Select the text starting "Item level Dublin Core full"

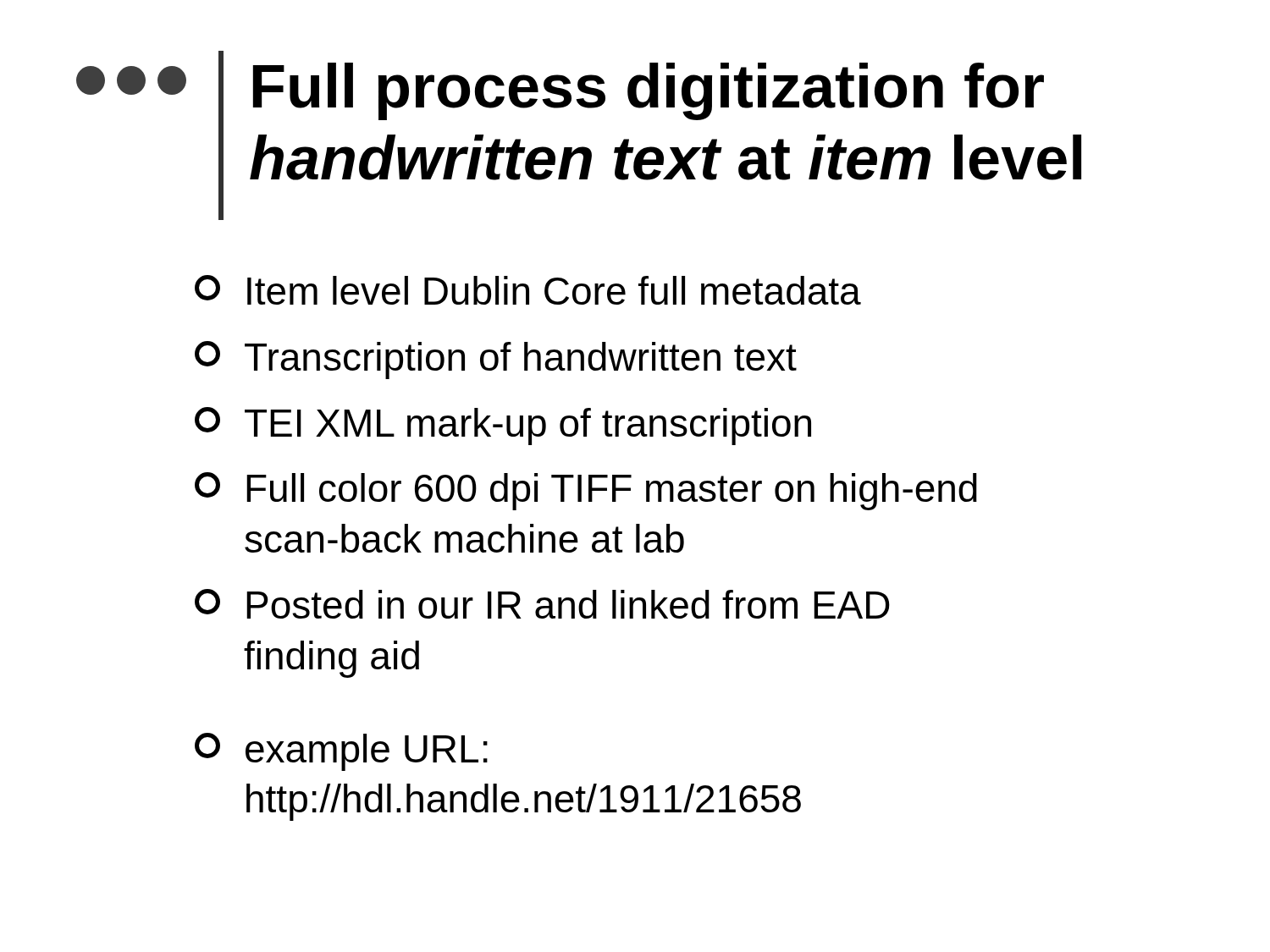click(x=698, y=292)
